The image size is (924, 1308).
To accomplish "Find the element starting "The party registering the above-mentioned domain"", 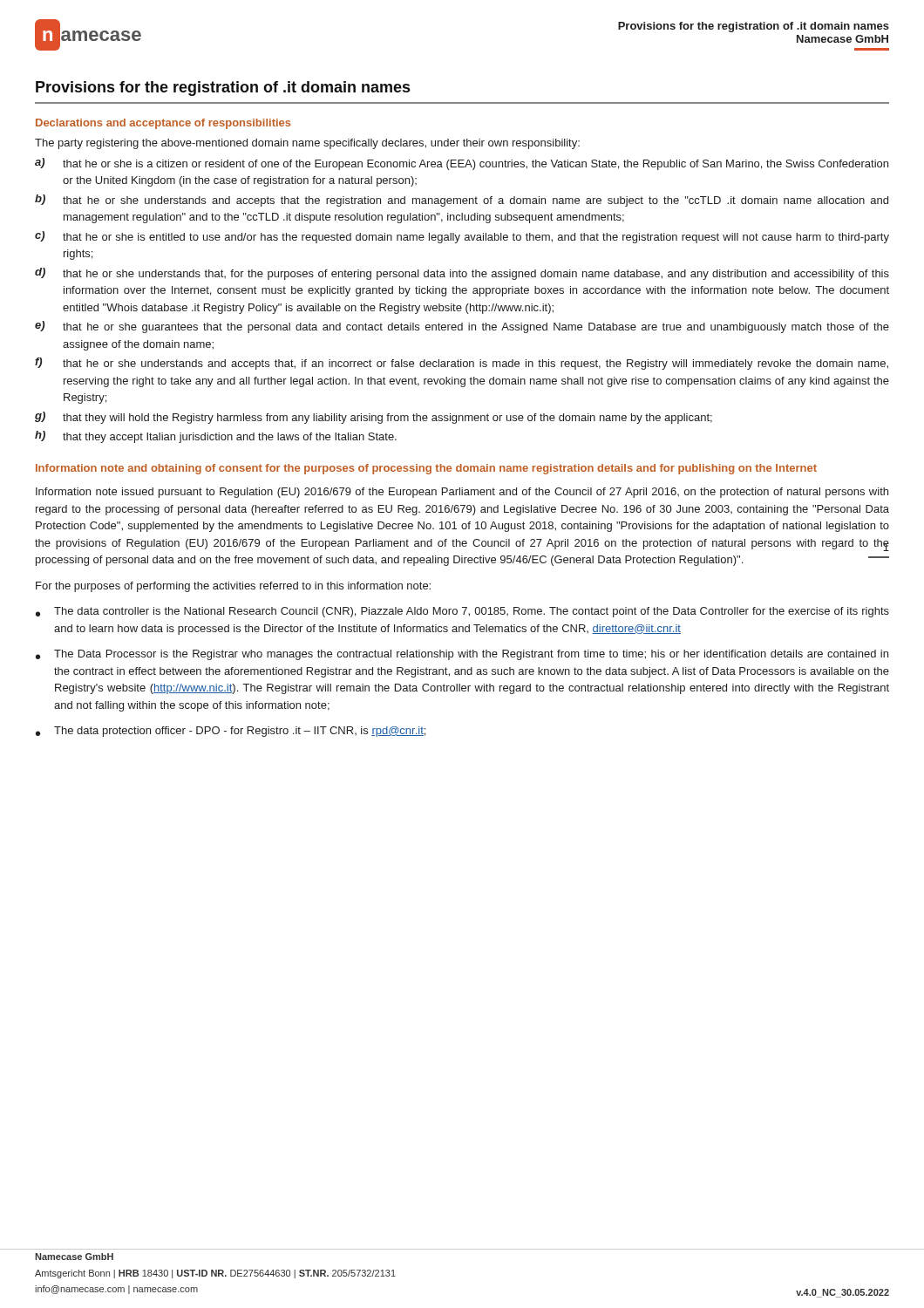I will click(x=308, y=143).
